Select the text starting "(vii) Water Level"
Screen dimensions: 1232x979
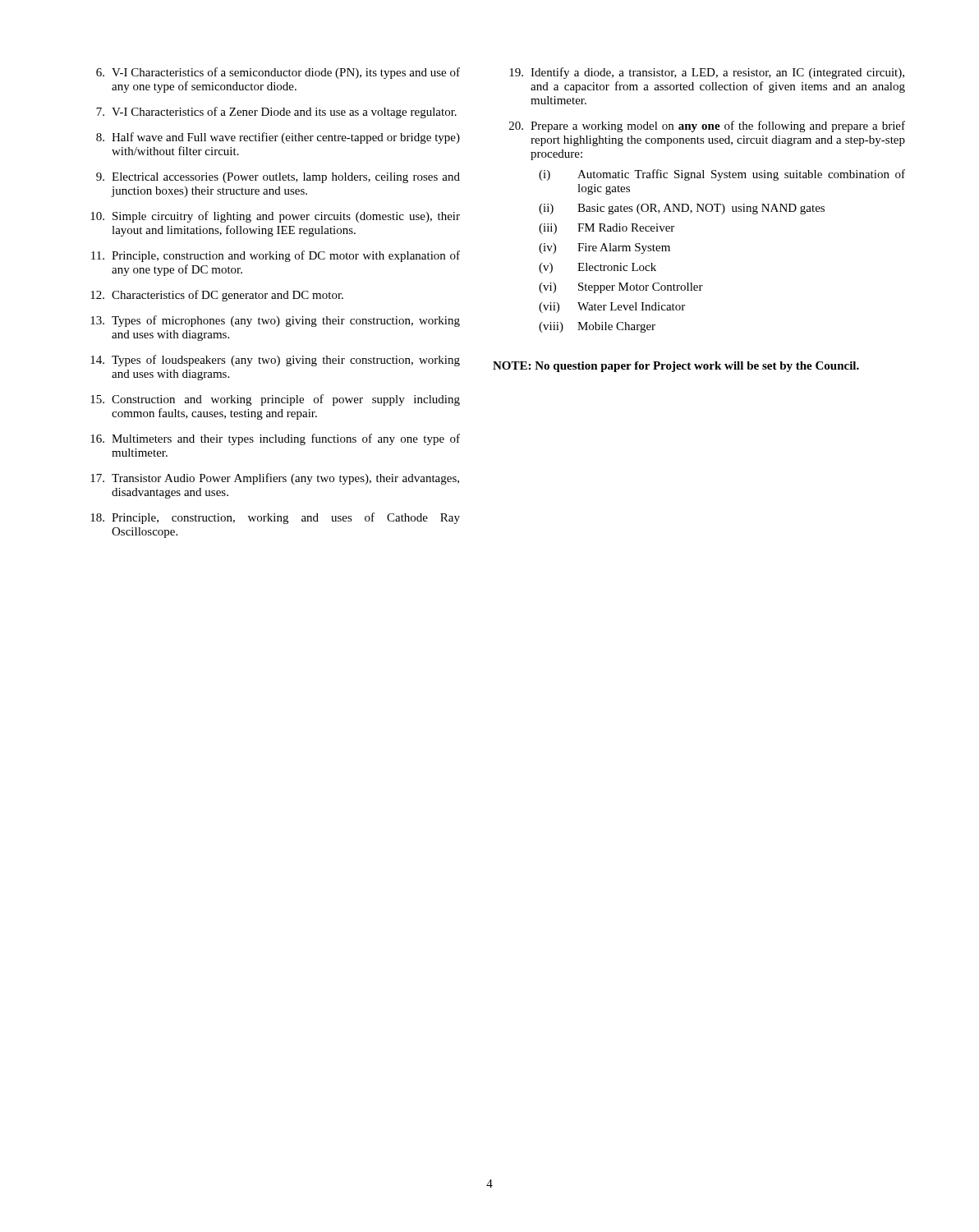pos(612,308)
